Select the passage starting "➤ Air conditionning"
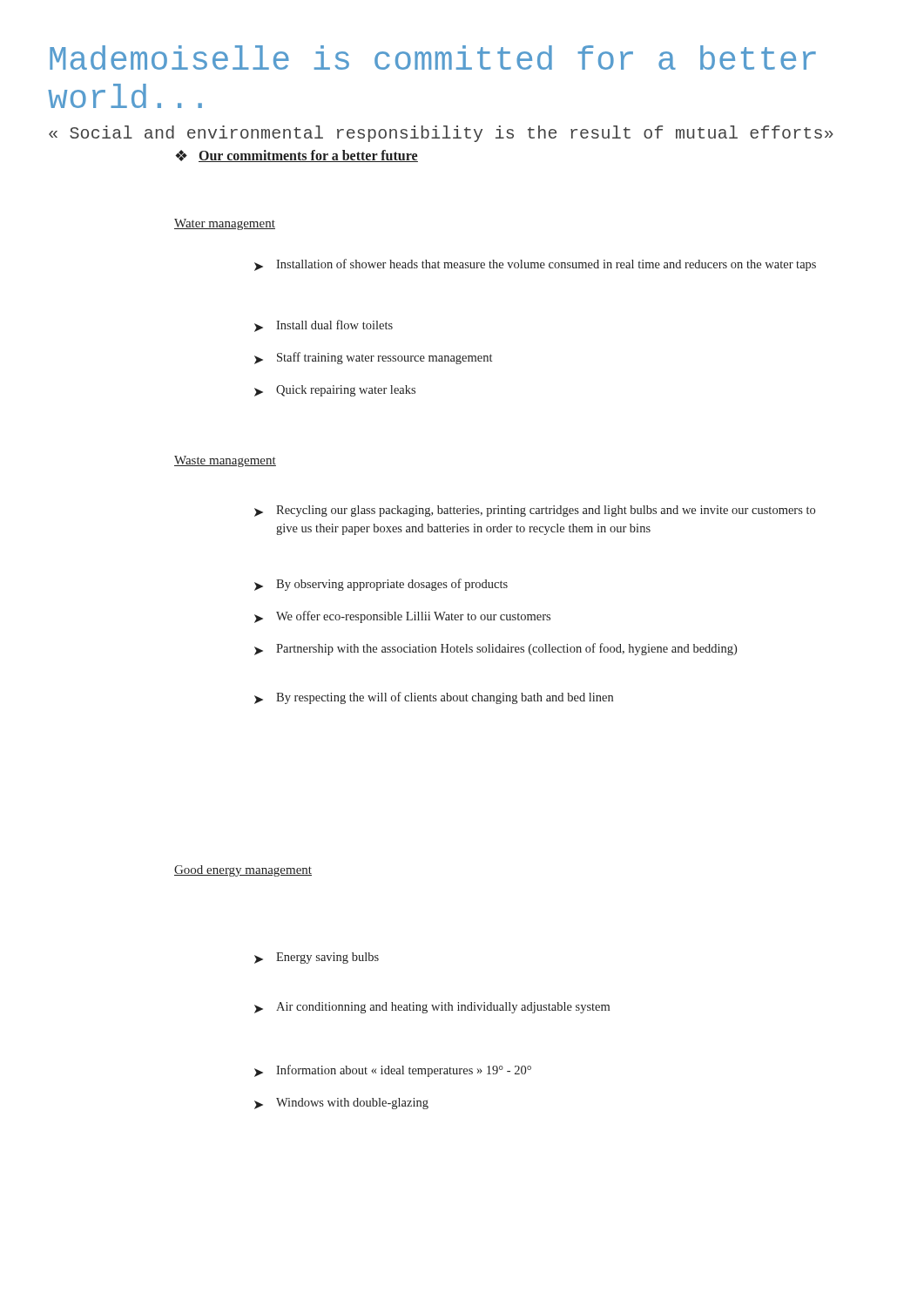Image resolution: width=924 pixels, height=1307 pixels. [545, 1008]
